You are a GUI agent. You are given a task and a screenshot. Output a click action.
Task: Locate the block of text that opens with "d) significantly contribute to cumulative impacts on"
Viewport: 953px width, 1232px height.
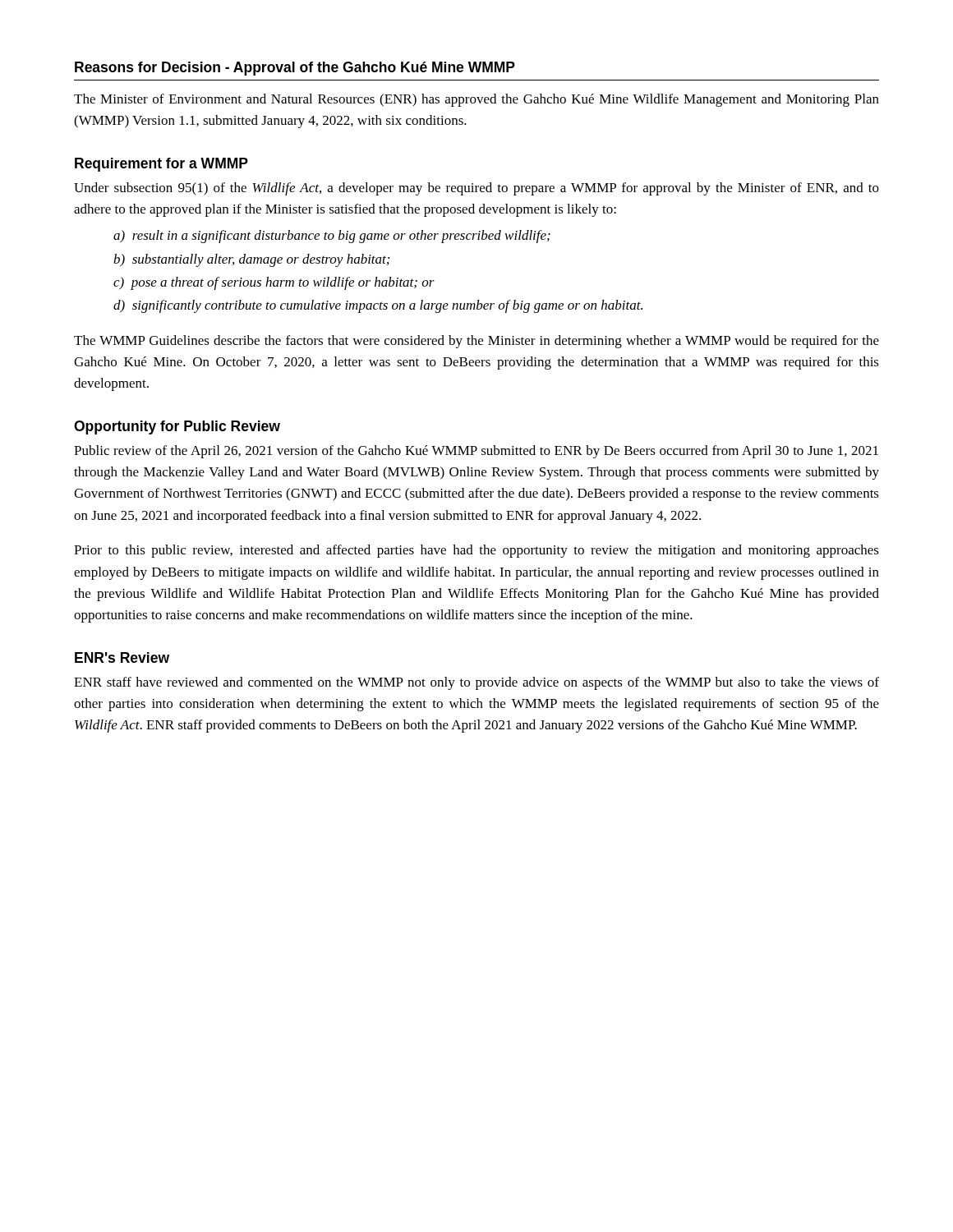pyautogui.click(x=379, y=305)
